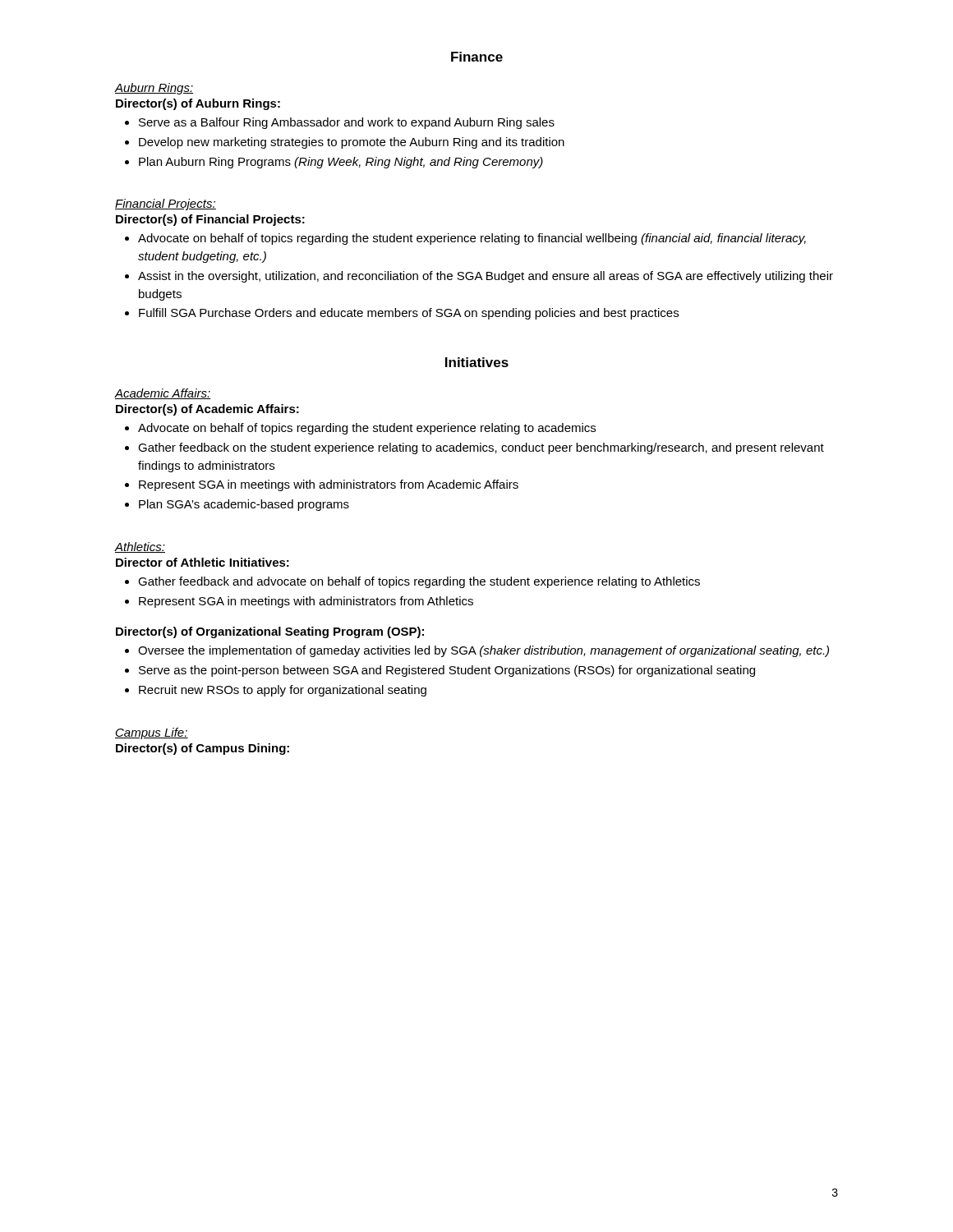Image resolution: width=953 pixels, height=1232 pixels.
Task: Select the list item that says "Gather feedback on the student experience relating to"
Action: [x=476, y=456]
